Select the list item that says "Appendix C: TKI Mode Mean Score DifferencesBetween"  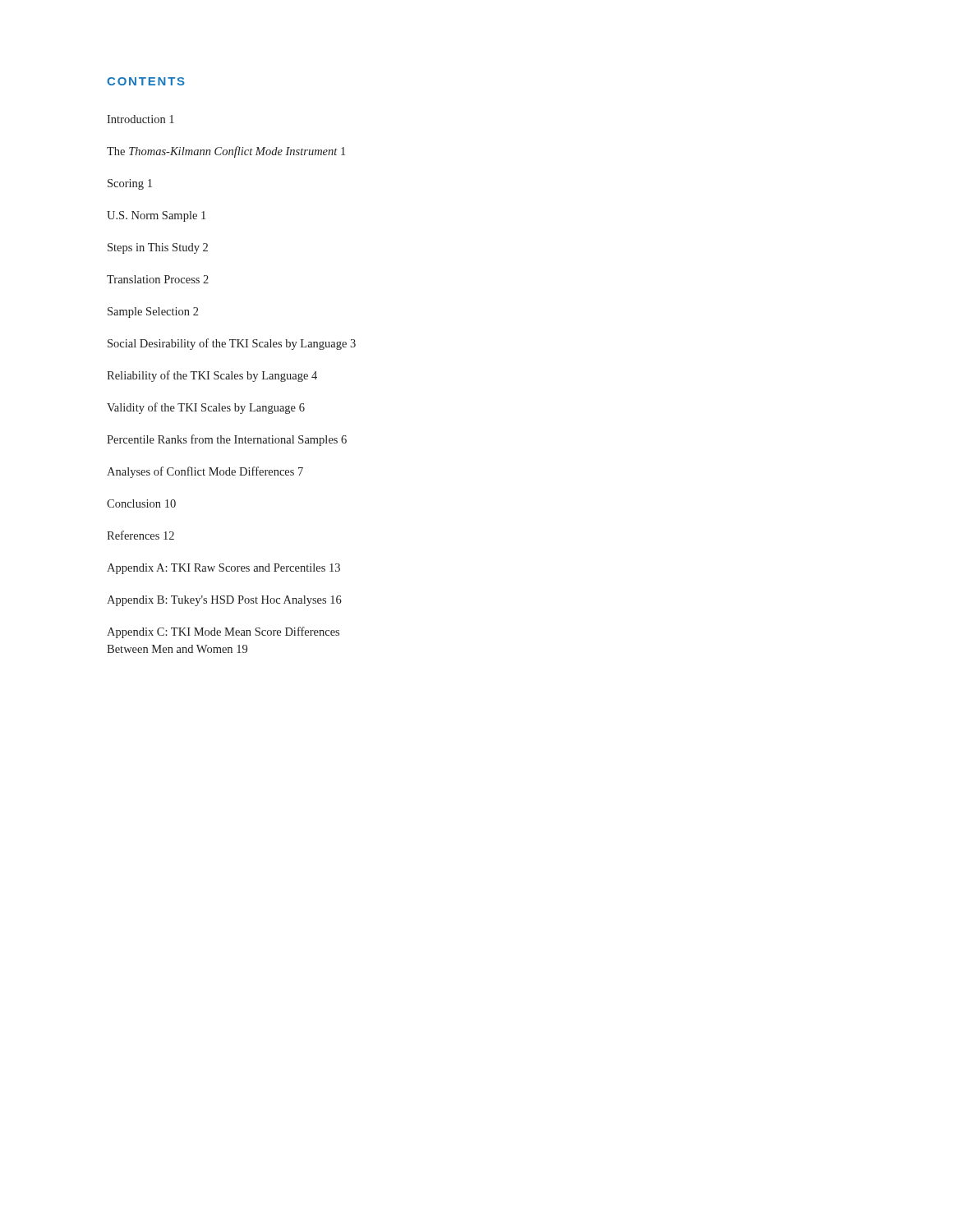(223, 640)
